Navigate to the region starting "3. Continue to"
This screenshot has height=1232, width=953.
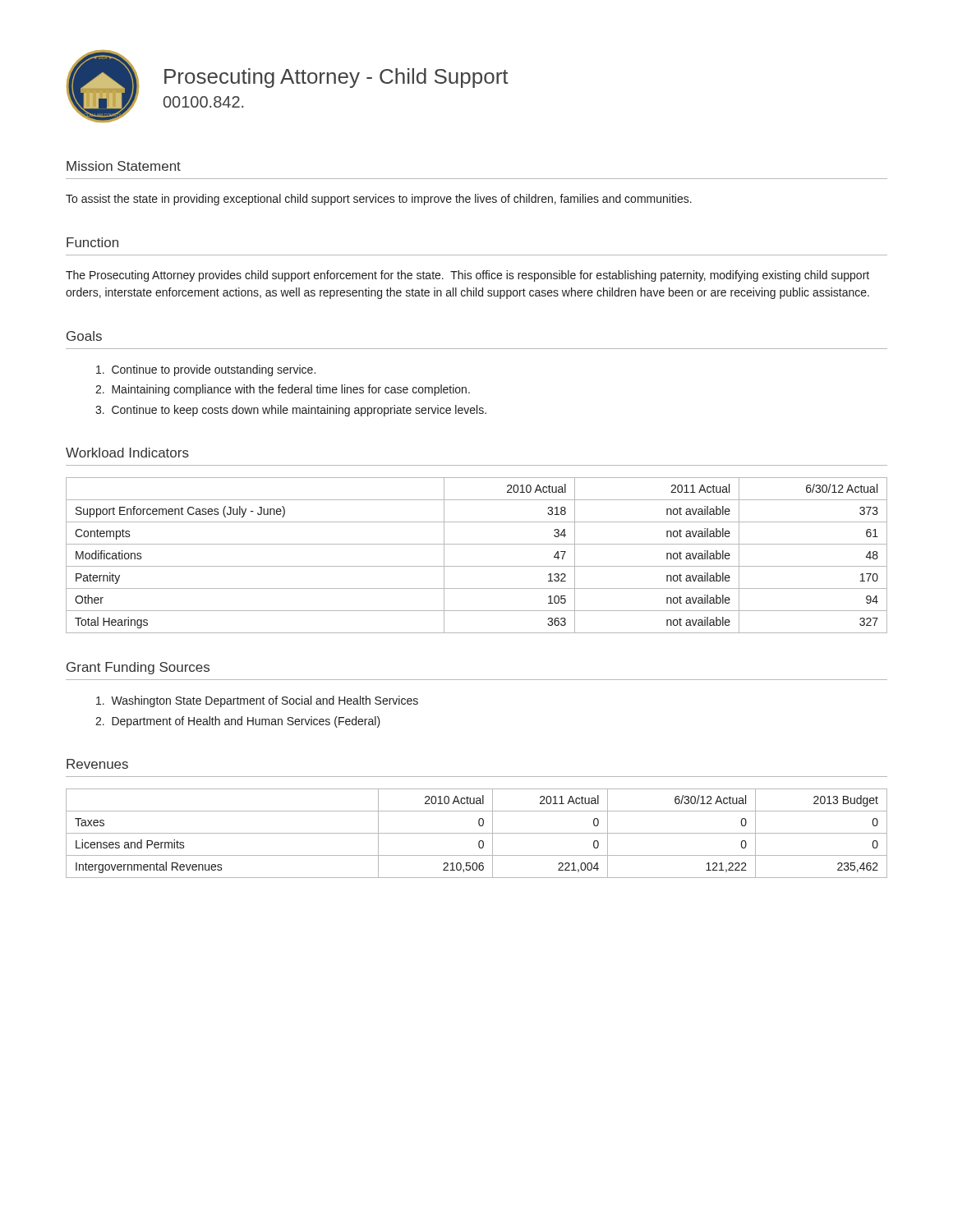[x=291, y=410]
